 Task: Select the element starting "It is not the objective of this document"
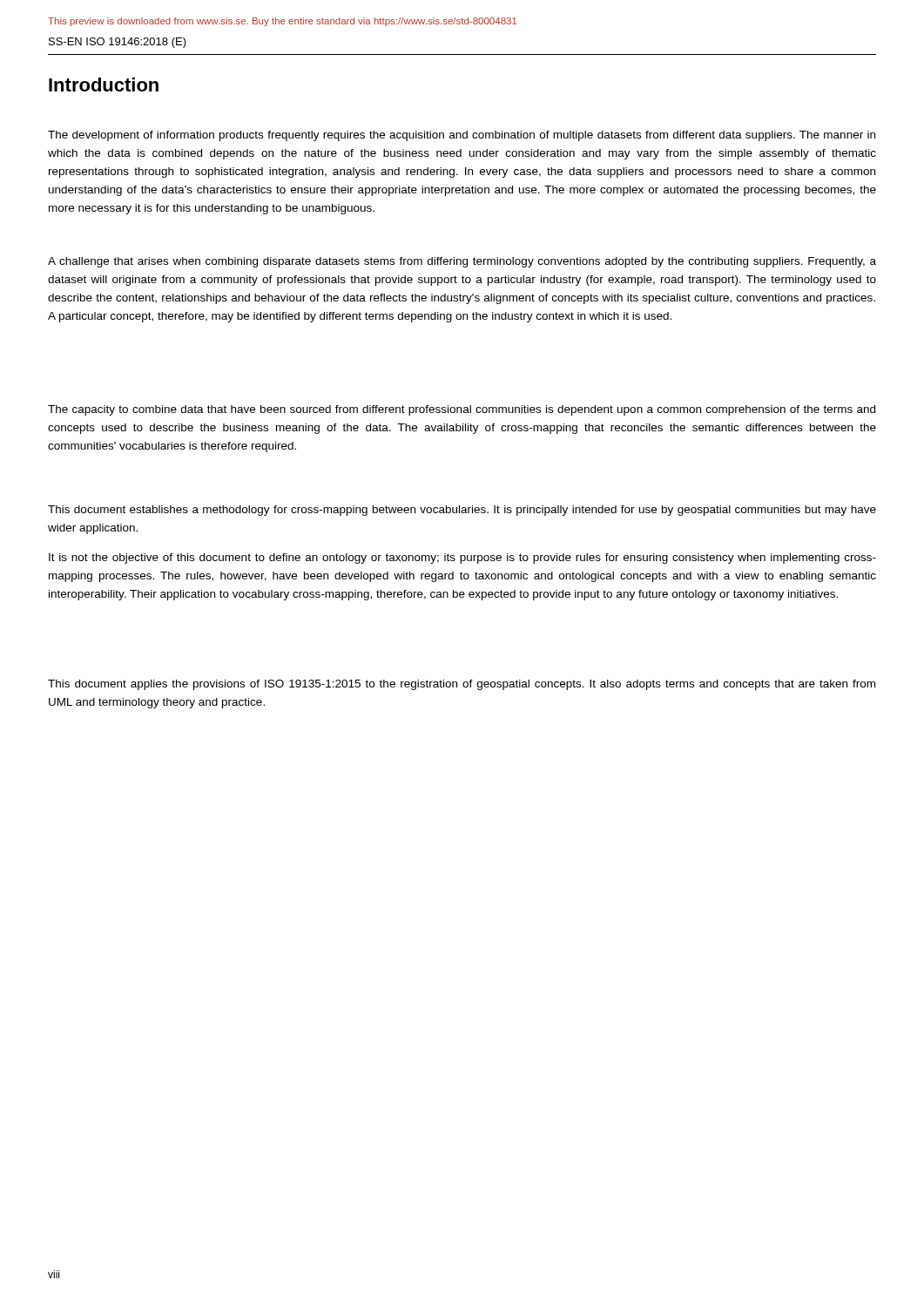click(462, 575)
